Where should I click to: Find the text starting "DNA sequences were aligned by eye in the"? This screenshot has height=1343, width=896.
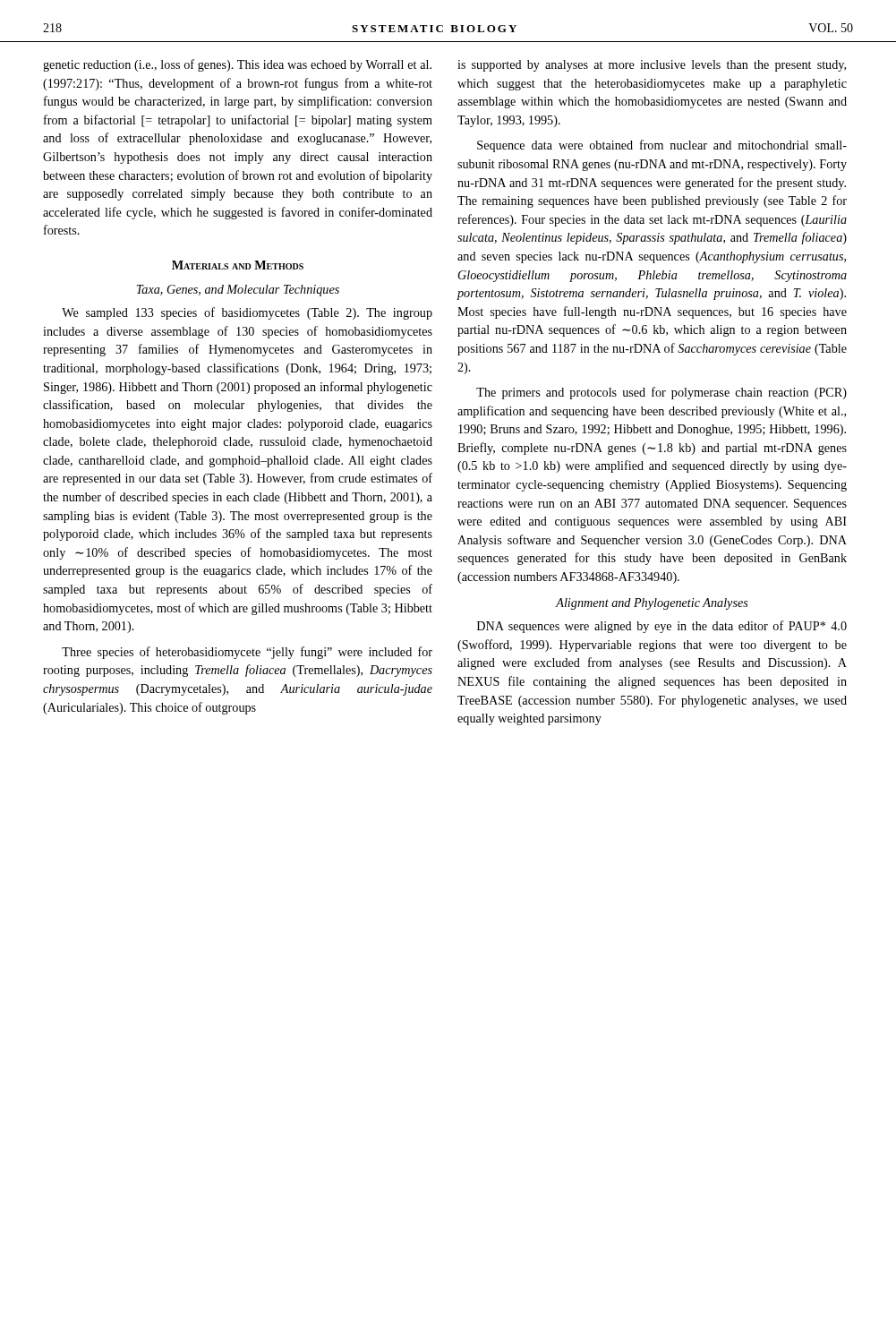[652, 672]
